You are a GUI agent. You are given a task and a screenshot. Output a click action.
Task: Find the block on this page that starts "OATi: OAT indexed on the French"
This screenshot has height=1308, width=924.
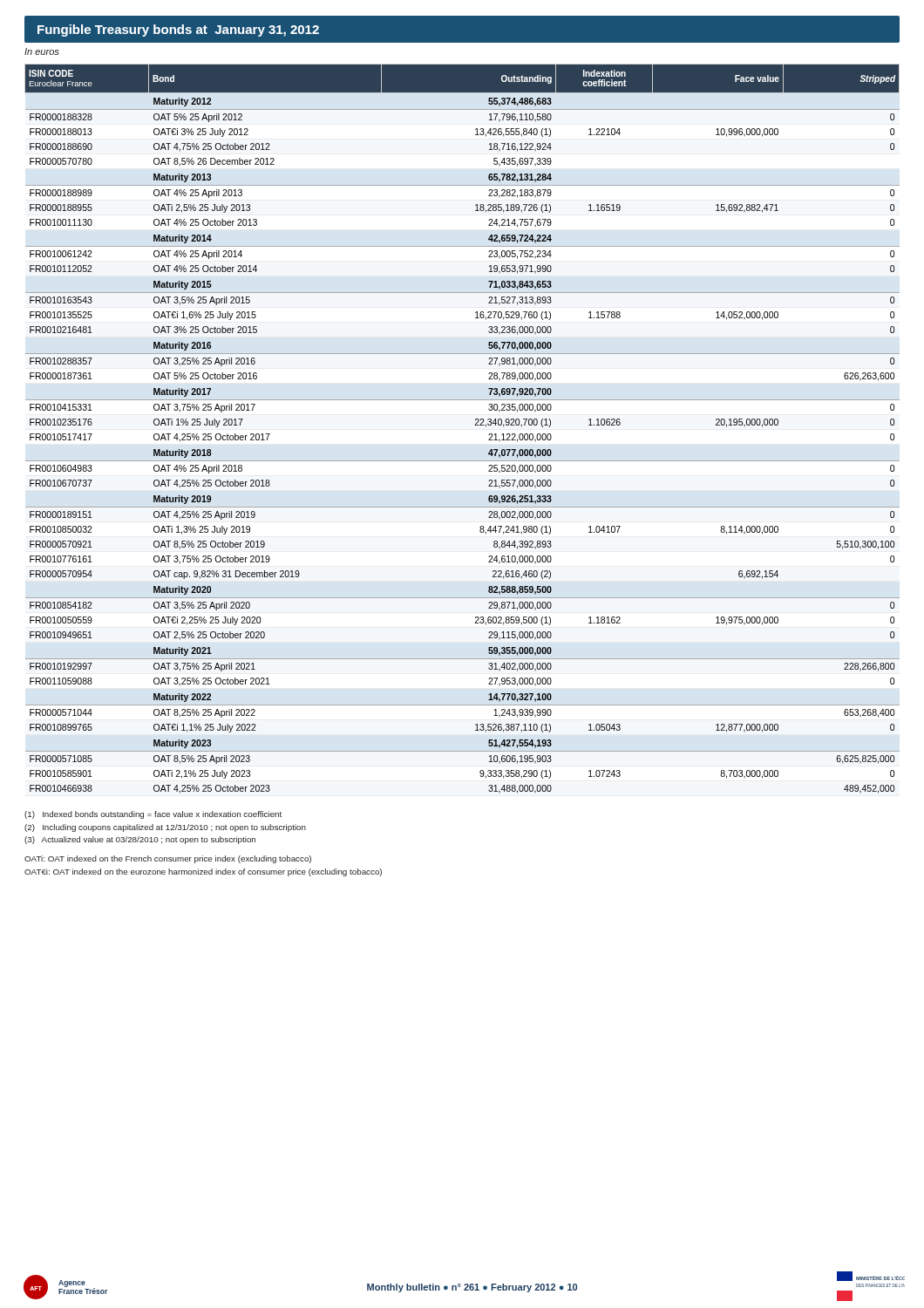168,859
